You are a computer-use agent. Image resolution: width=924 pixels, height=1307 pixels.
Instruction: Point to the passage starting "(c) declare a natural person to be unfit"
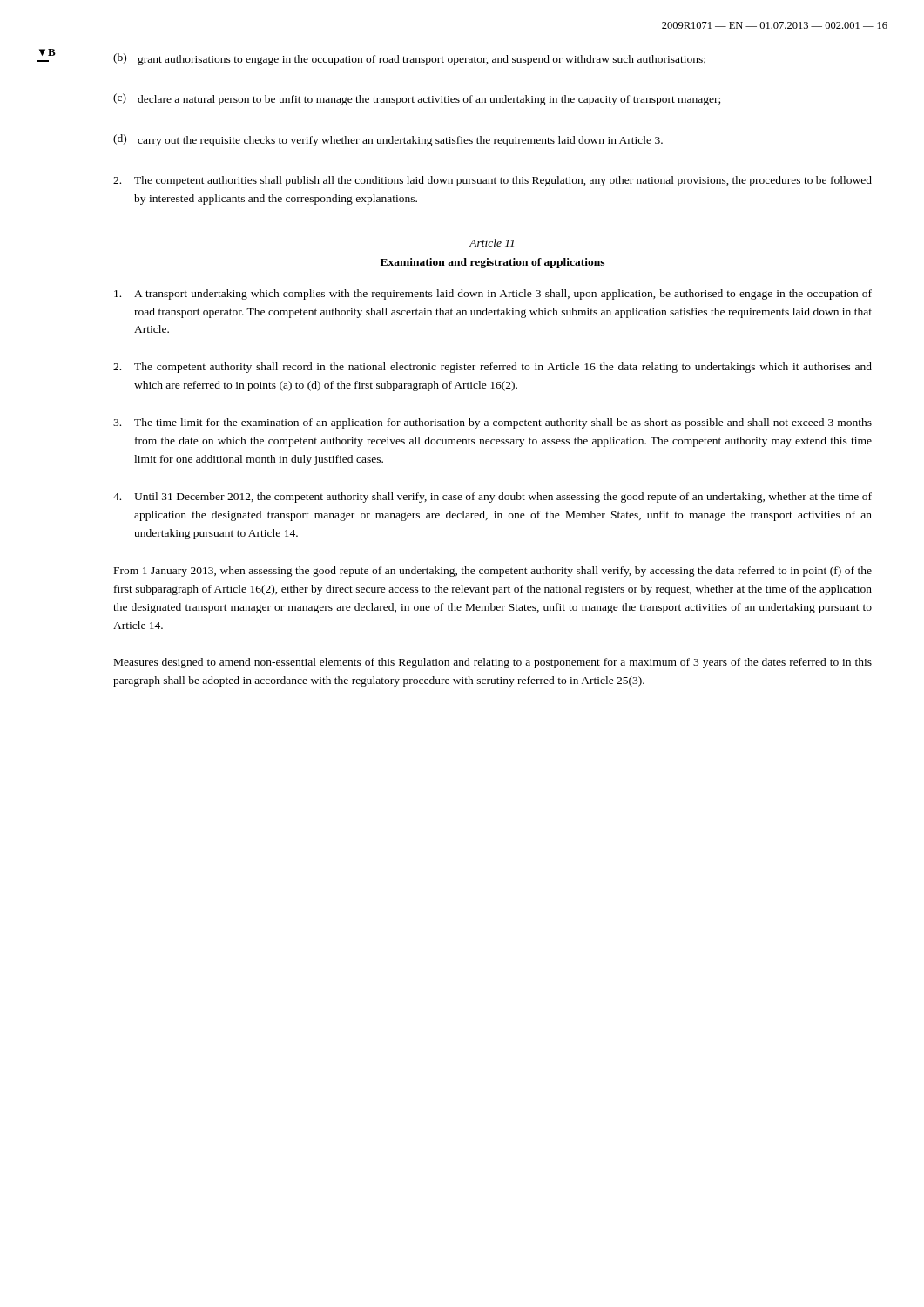492,100
